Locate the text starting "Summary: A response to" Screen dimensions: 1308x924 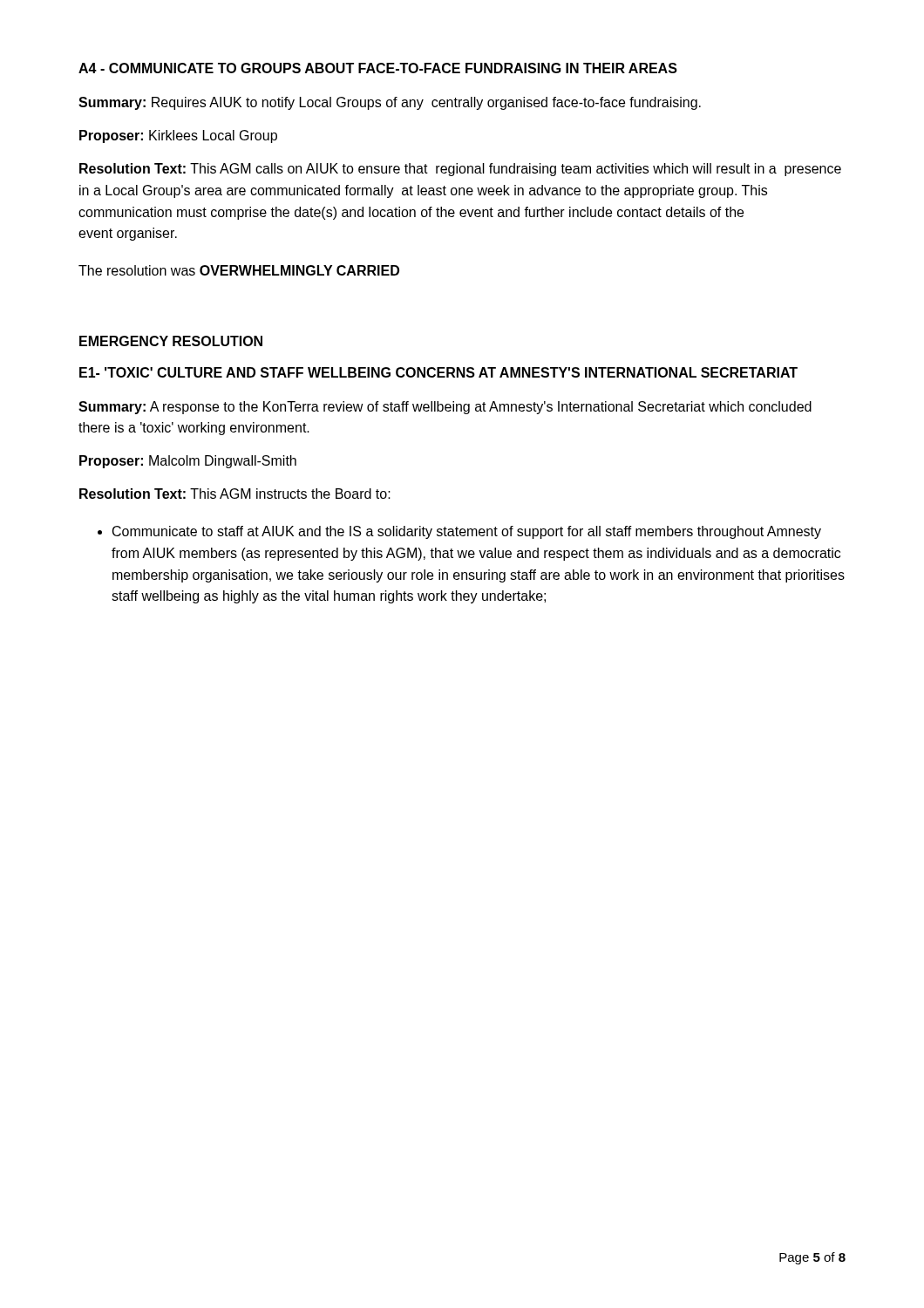(445, 417)
